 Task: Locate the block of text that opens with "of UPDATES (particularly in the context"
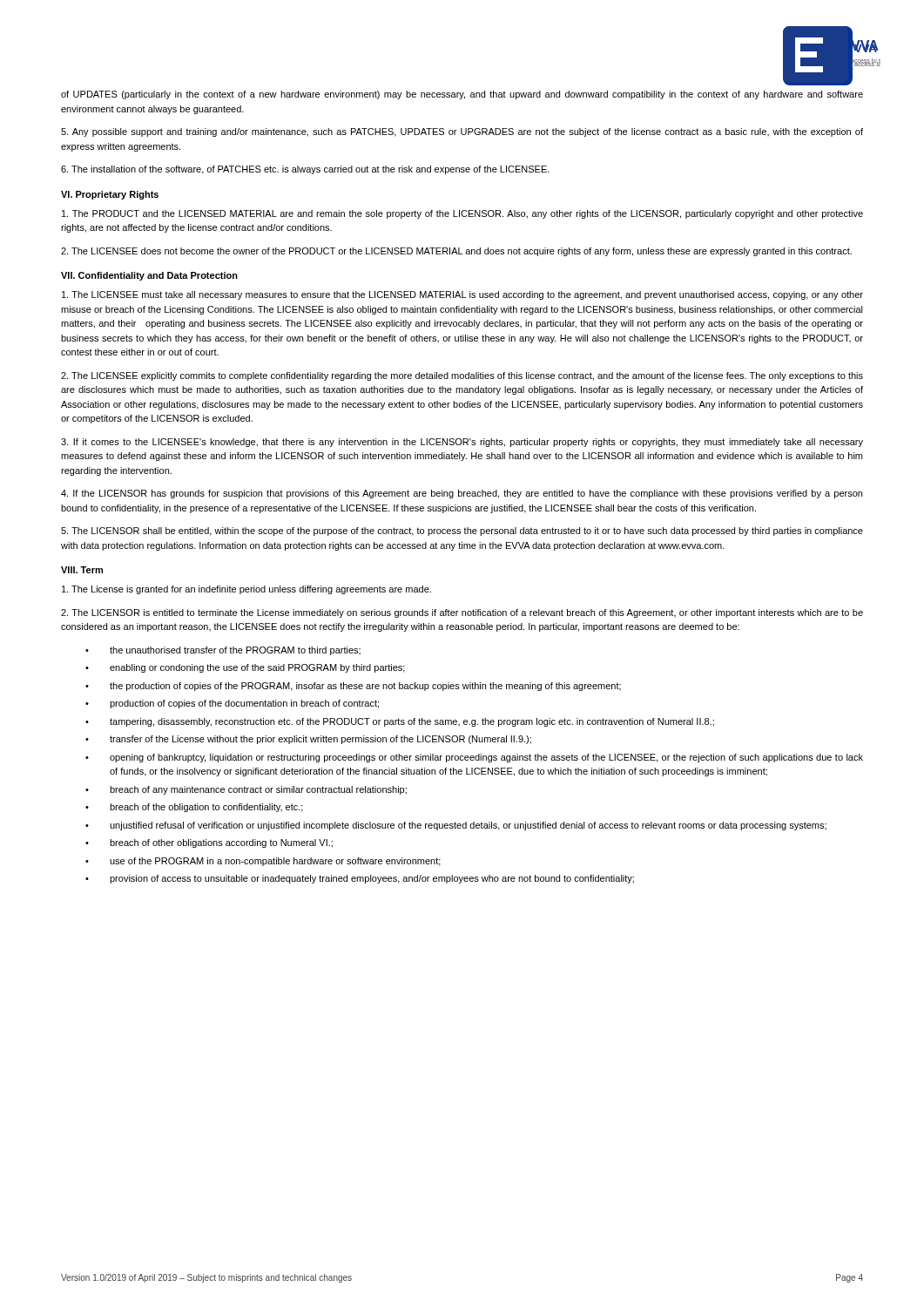[x=462, y=101]
